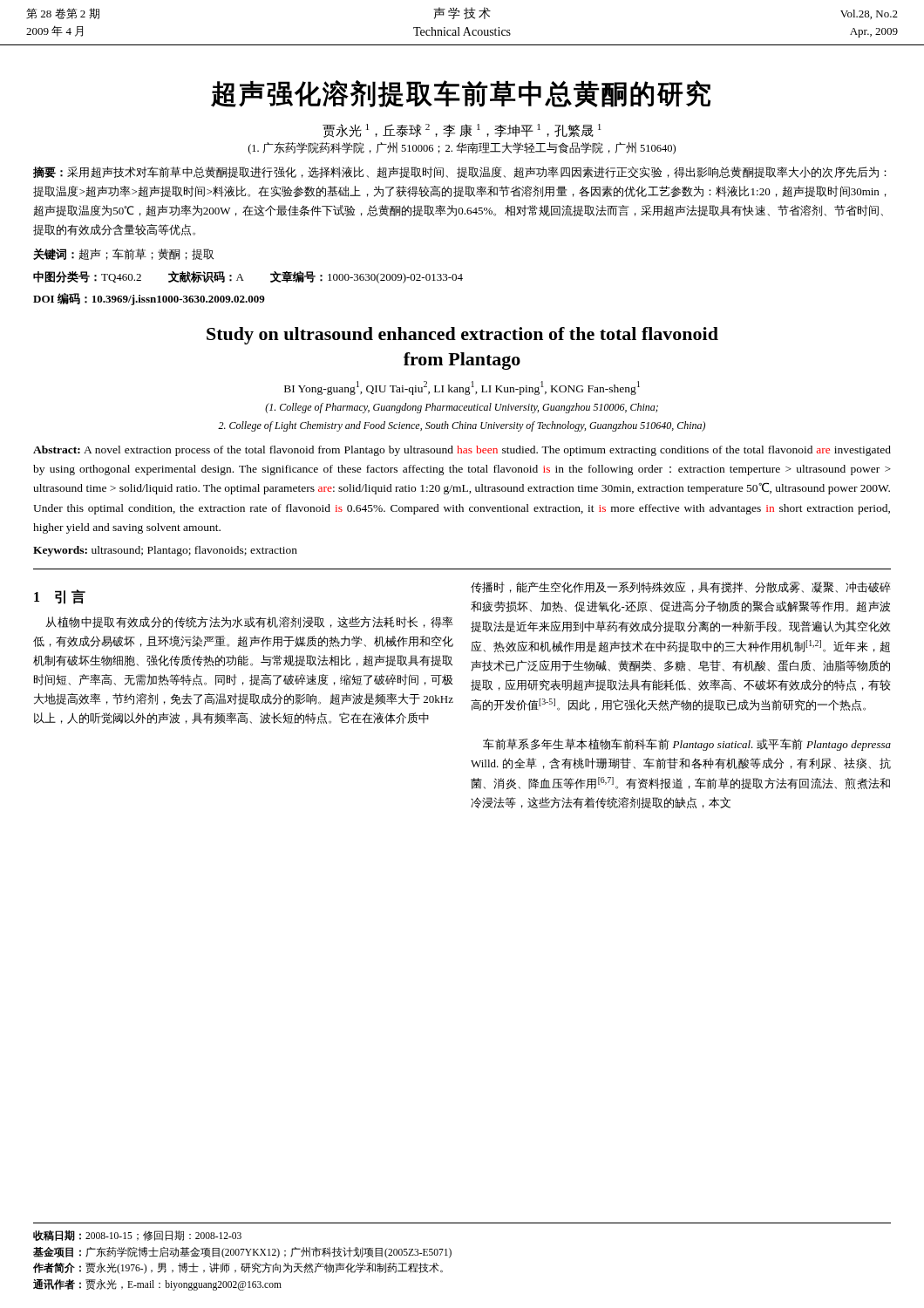Locate the text block that reads "BI Yong-guang1, QIU Tai-qiu2,"
The image size is (924, 1308).
[462, 387]
